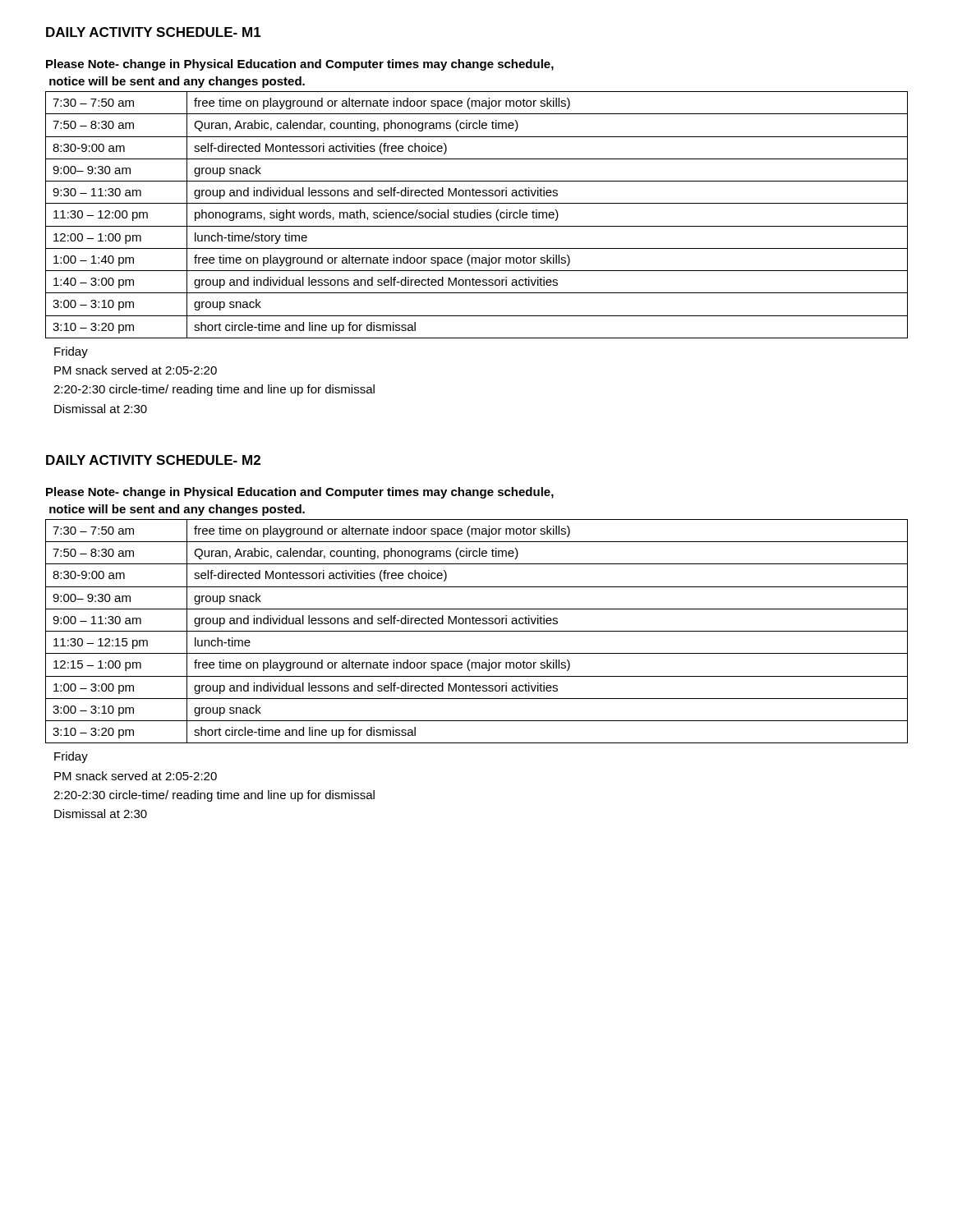The image size is (953, 1232).
Task: Select the table that reads "lunch-time/story time"
Action: 476,215
